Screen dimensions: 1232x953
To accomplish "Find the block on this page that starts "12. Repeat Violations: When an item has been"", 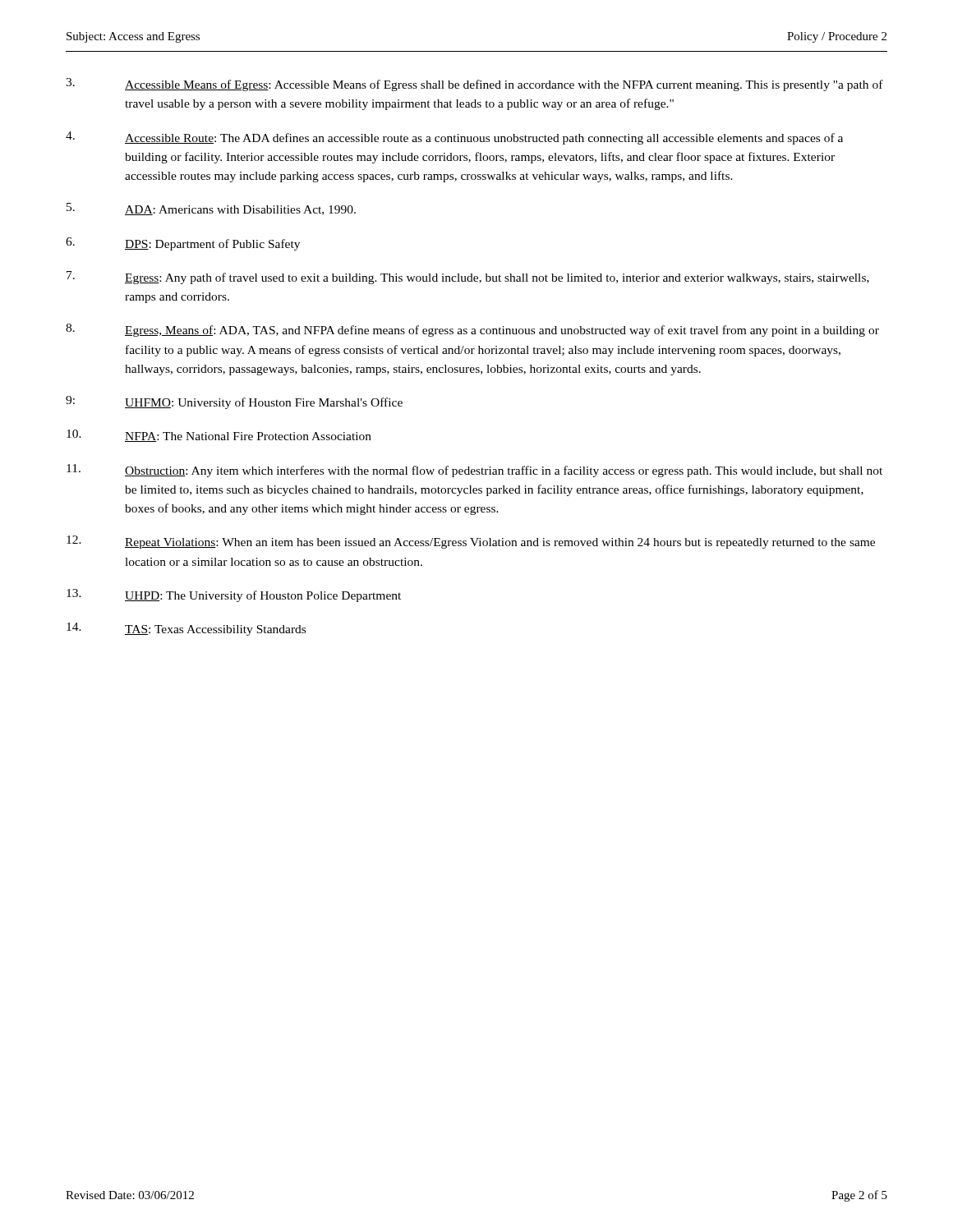I will point(476,552).
